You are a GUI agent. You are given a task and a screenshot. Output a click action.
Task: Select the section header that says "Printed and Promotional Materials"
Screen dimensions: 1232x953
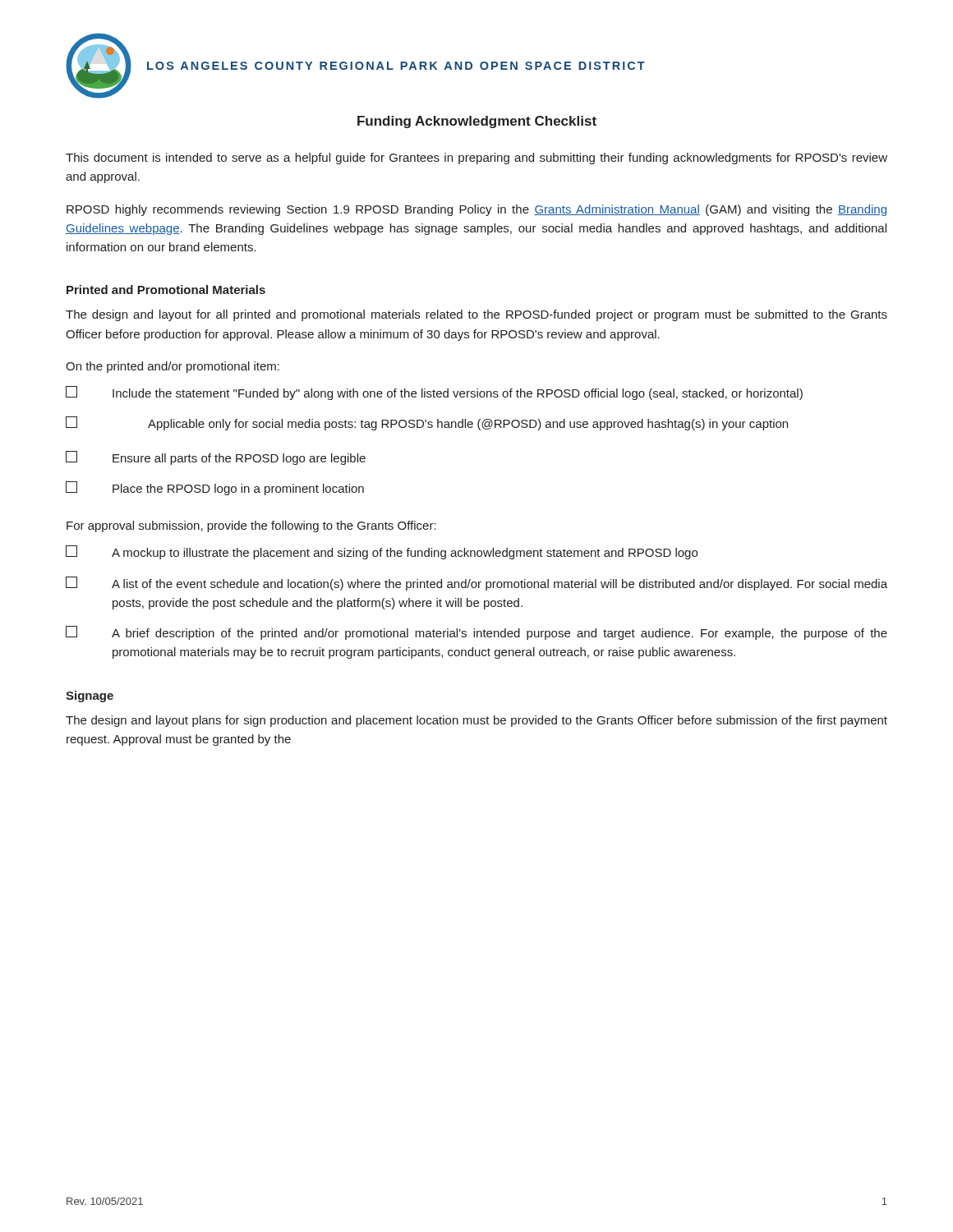tap(166, 290)
